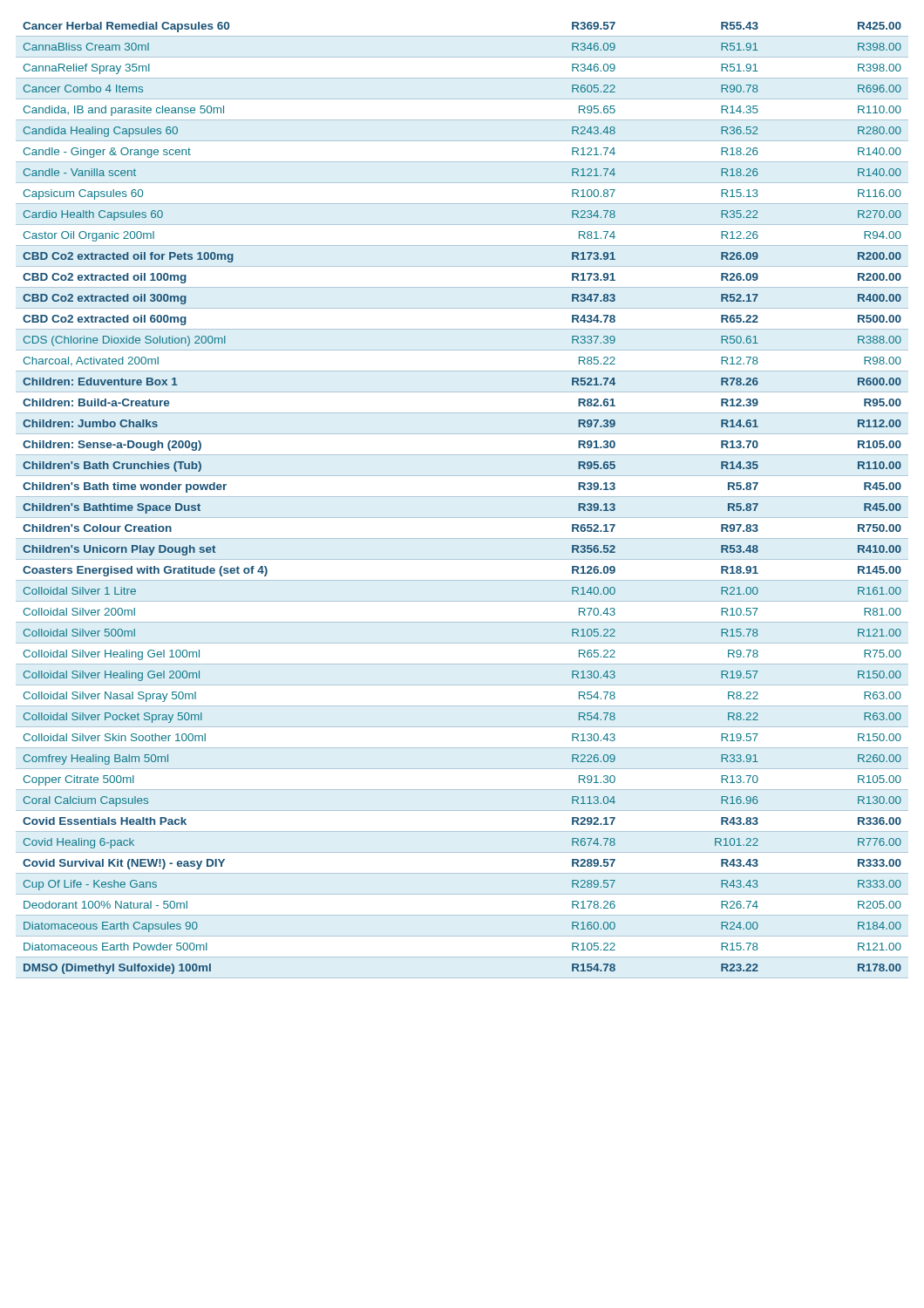Locate the table with the text "Capsicum Capsules 60"
The width and height of the screenshot is (924, 1308).
462,497
